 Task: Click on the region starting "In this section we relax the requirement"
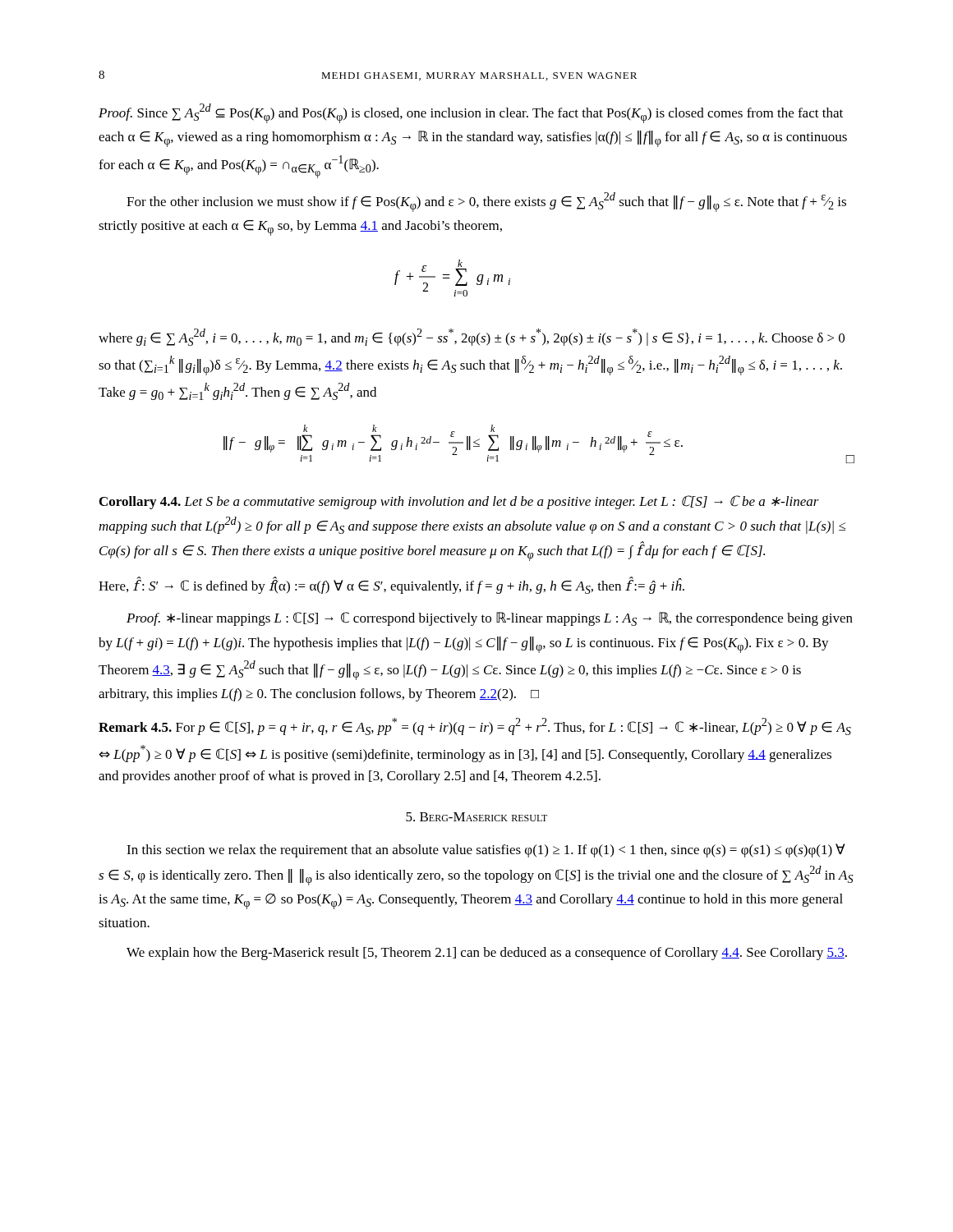tap(476, 887)
